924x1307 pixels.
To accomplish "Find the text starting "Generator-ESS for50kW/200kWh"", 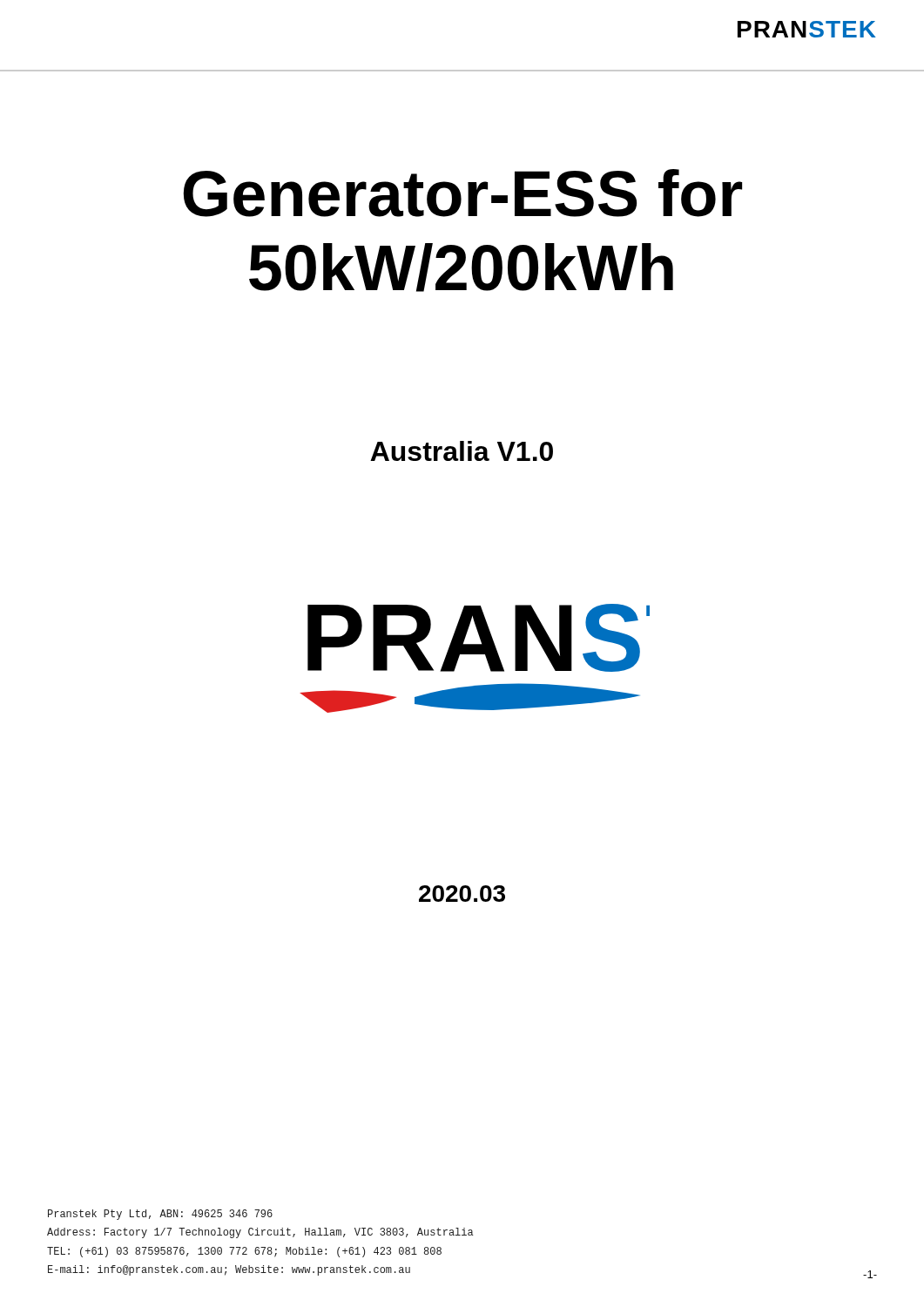I will [x=462, y=231].
